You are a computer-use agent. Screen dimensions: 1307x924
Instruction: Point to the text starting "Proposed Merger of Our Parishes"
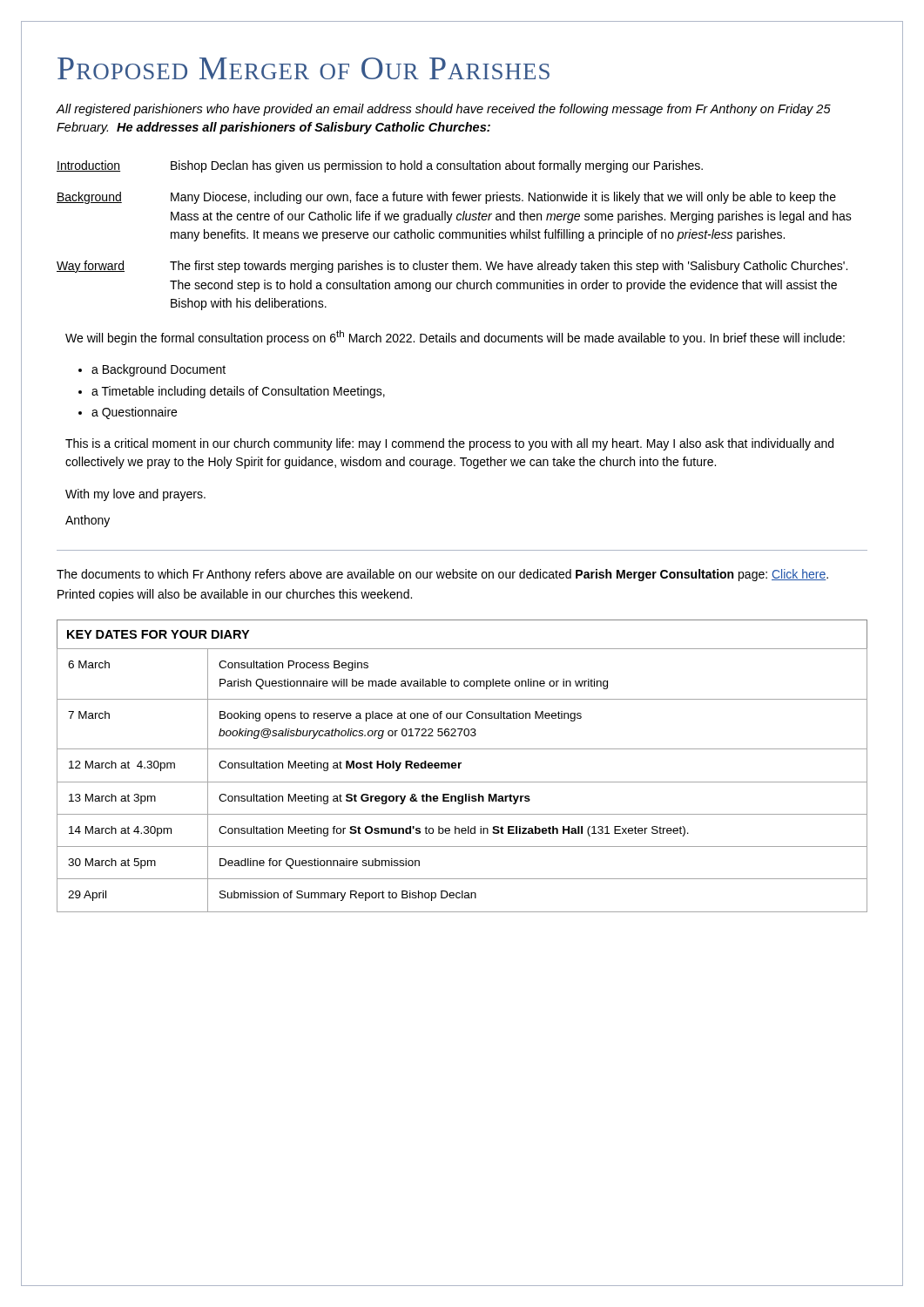point(462,69)
